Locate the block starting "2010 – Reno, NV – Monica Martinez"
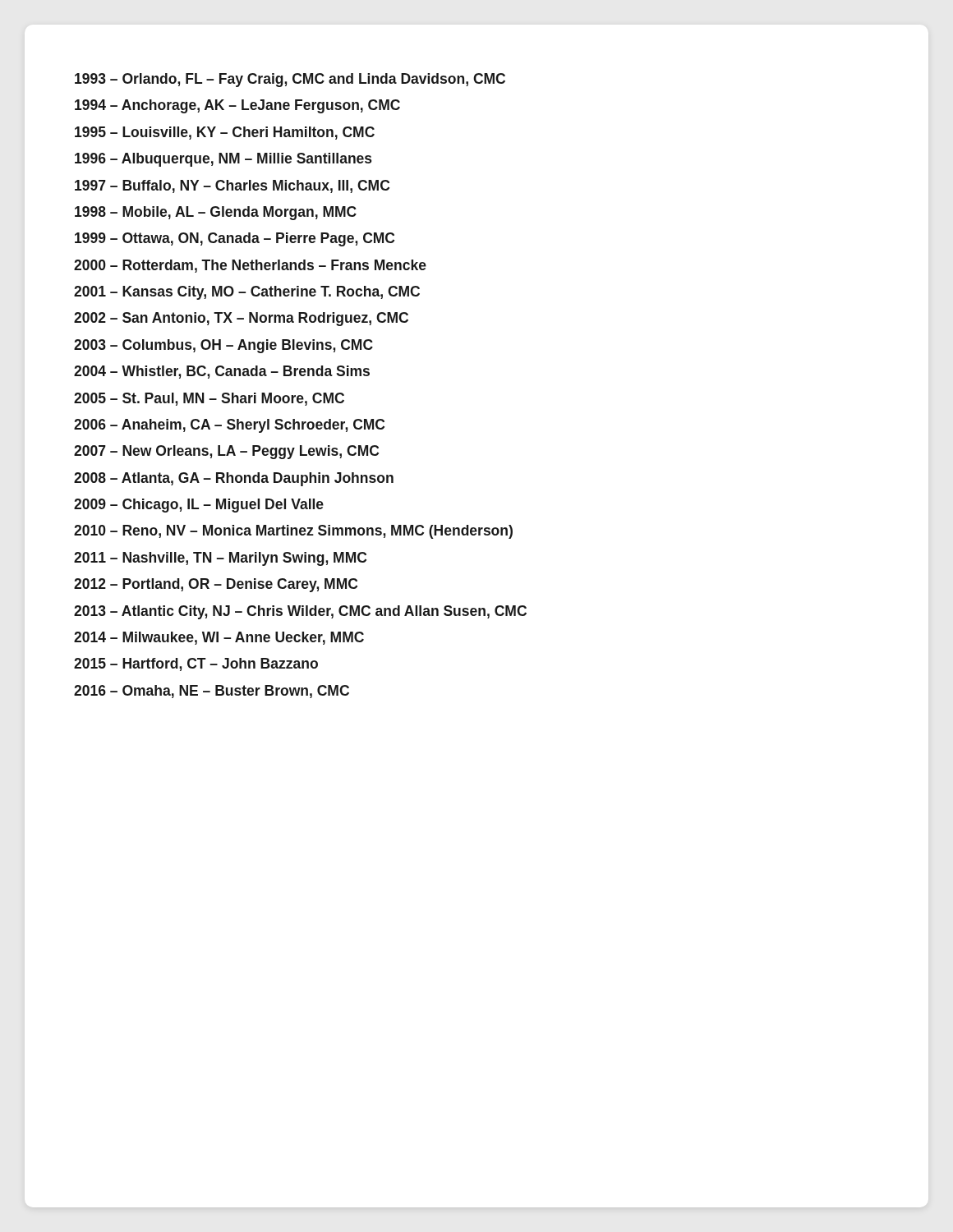 click(x=294, y=531)
